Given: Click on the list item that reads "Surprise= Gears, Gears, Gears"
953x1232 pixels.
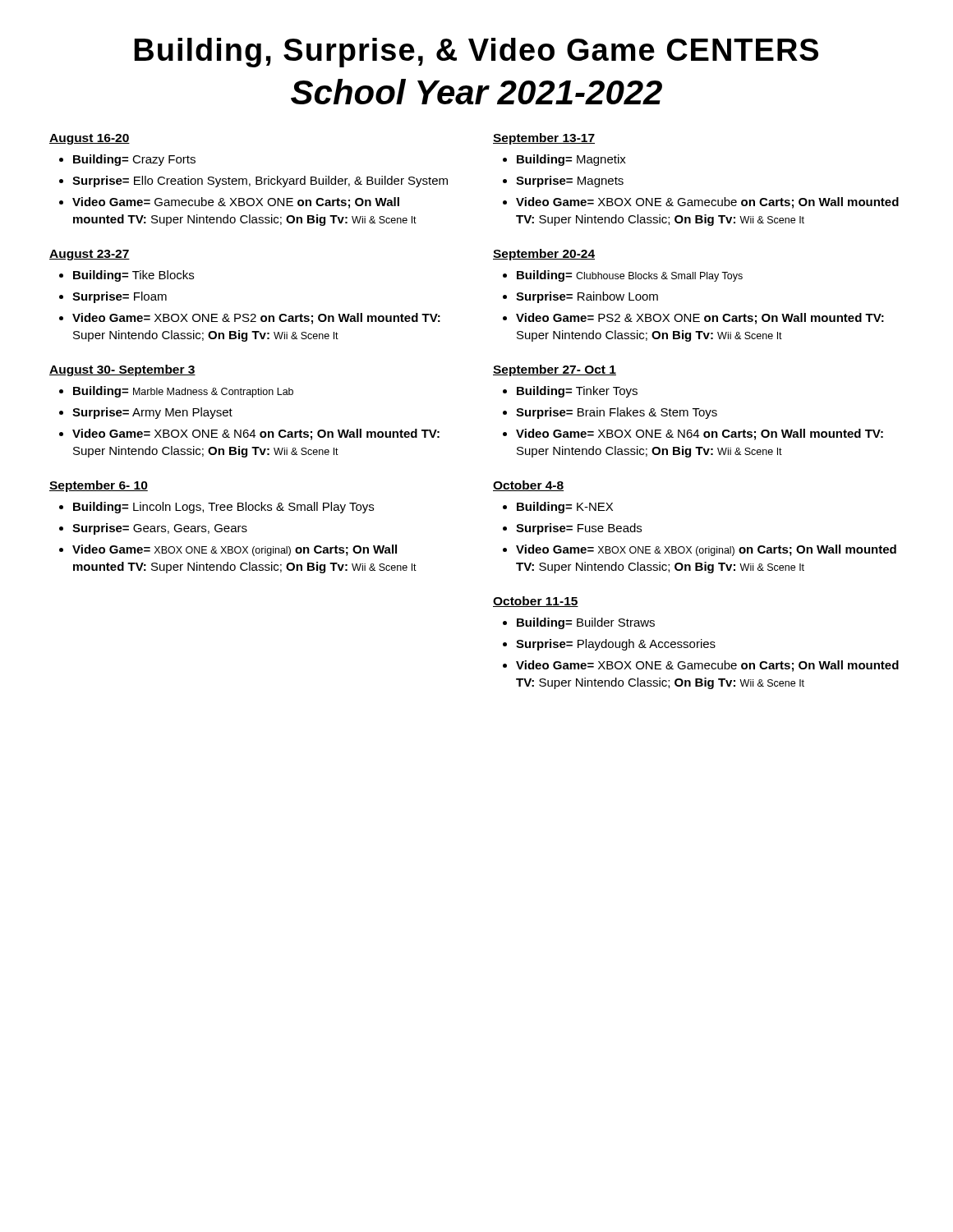Looking at the screenshot, I should [x=160, y=527].
